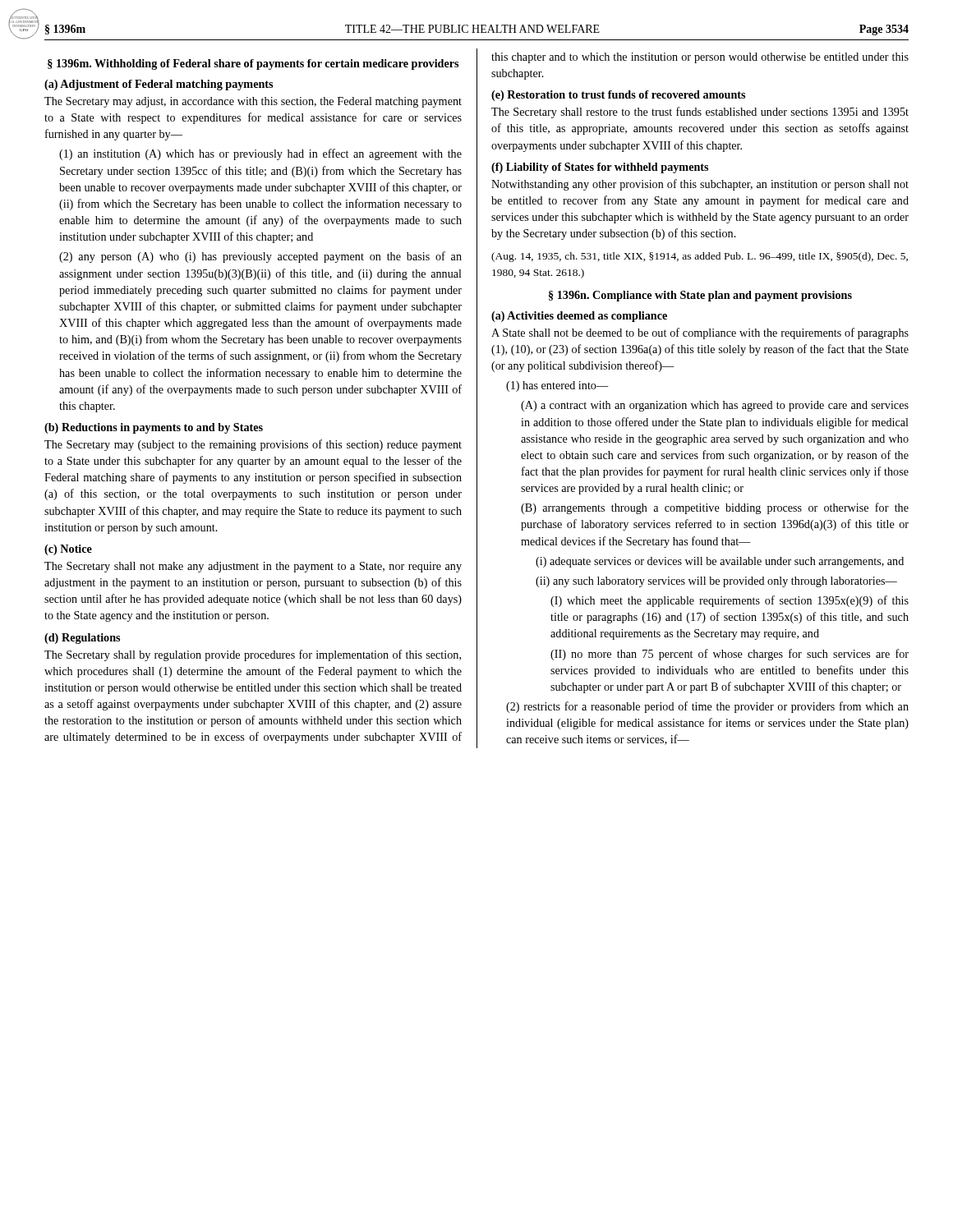Navigate to the passage starting "§ 1396m. Withholding"
Image resolution: width=953 pixels, height=1232 pixels.
pyautogui.click(x=253, y=63)
